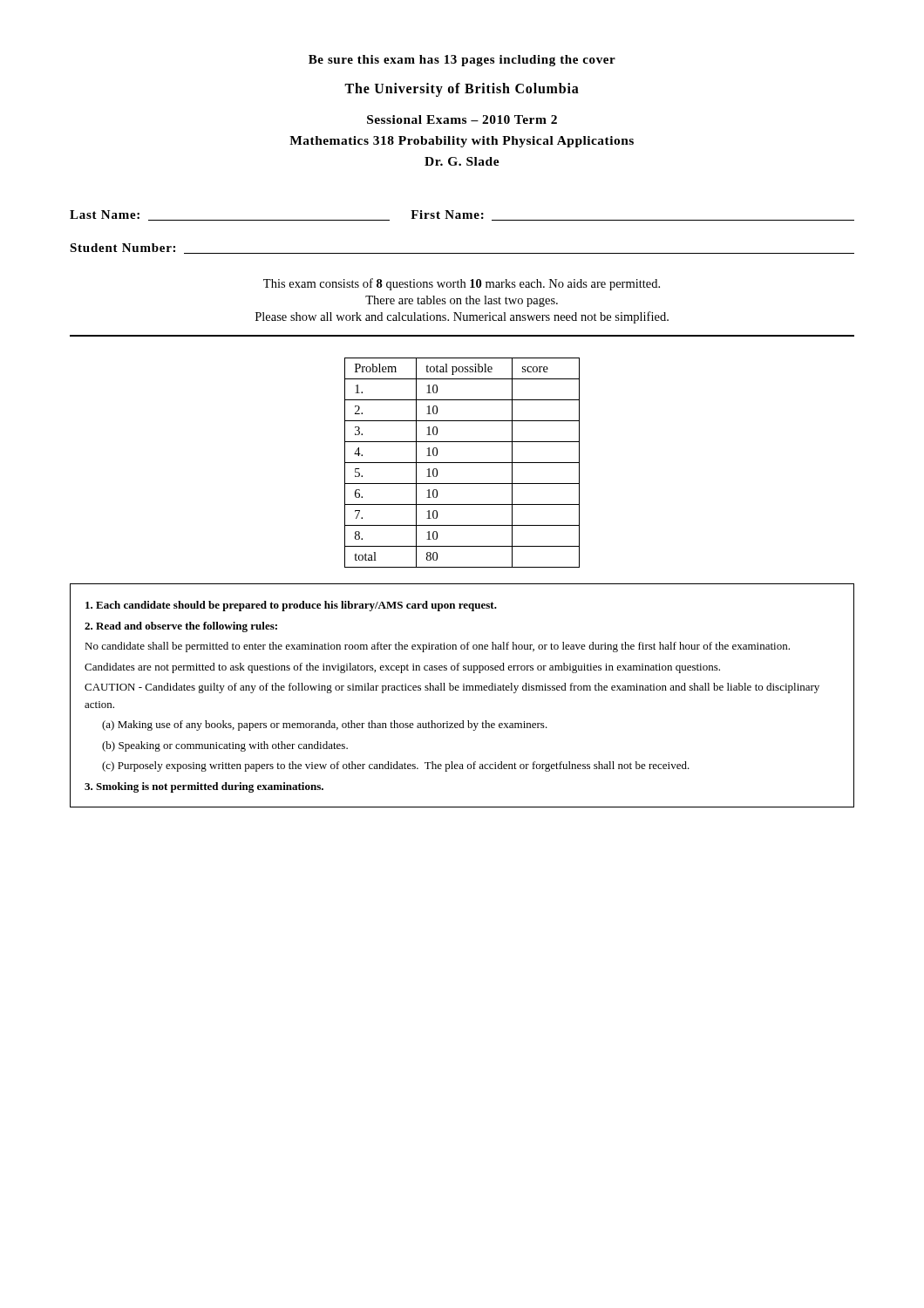Point to "Last Name: First Name:"
This screenshot has height=1308, width=924.
[462, 214]
